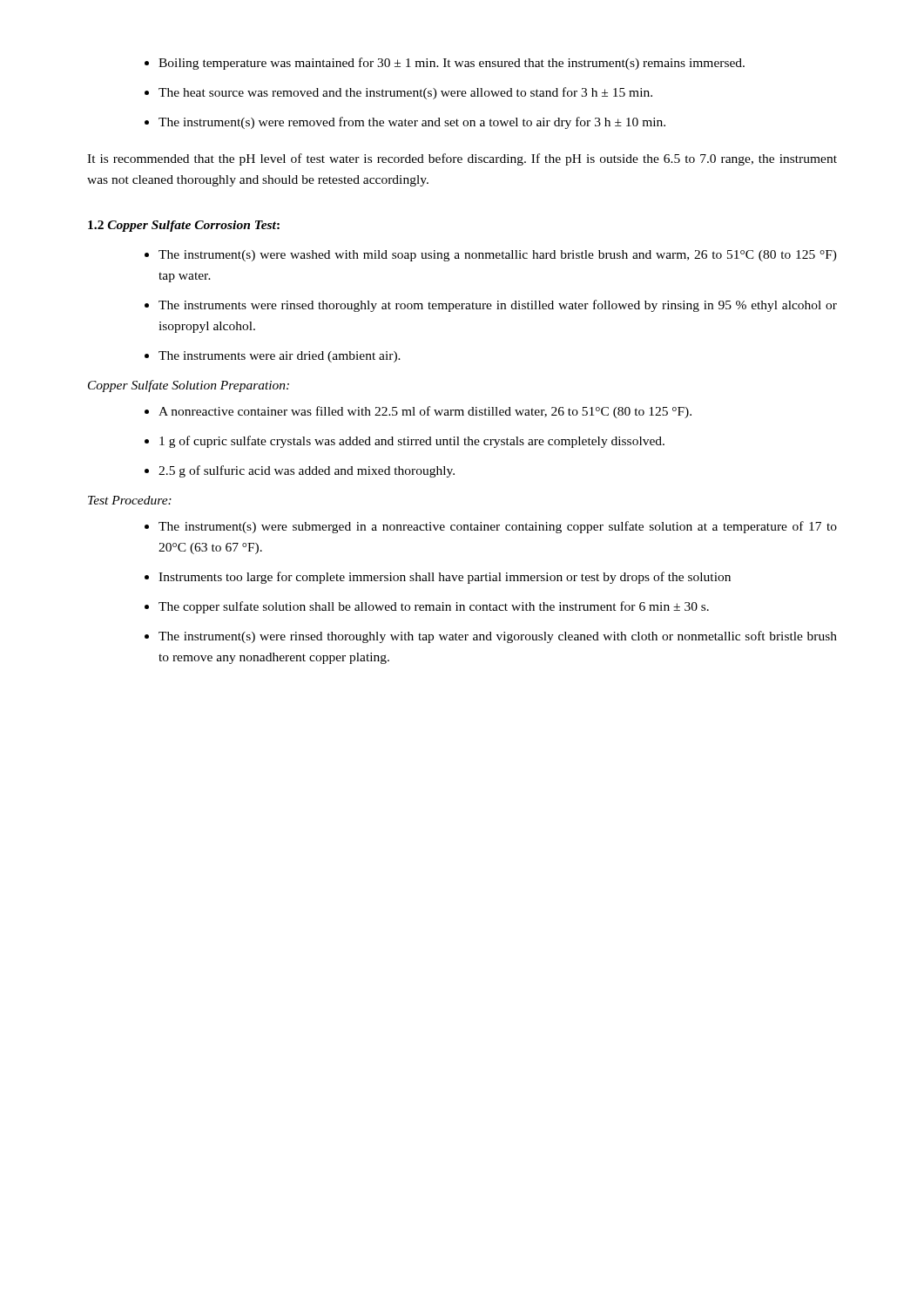
Task: Locate the block starting "Copper Sulfate Solution Preparation:"
Action: (189, 385)
